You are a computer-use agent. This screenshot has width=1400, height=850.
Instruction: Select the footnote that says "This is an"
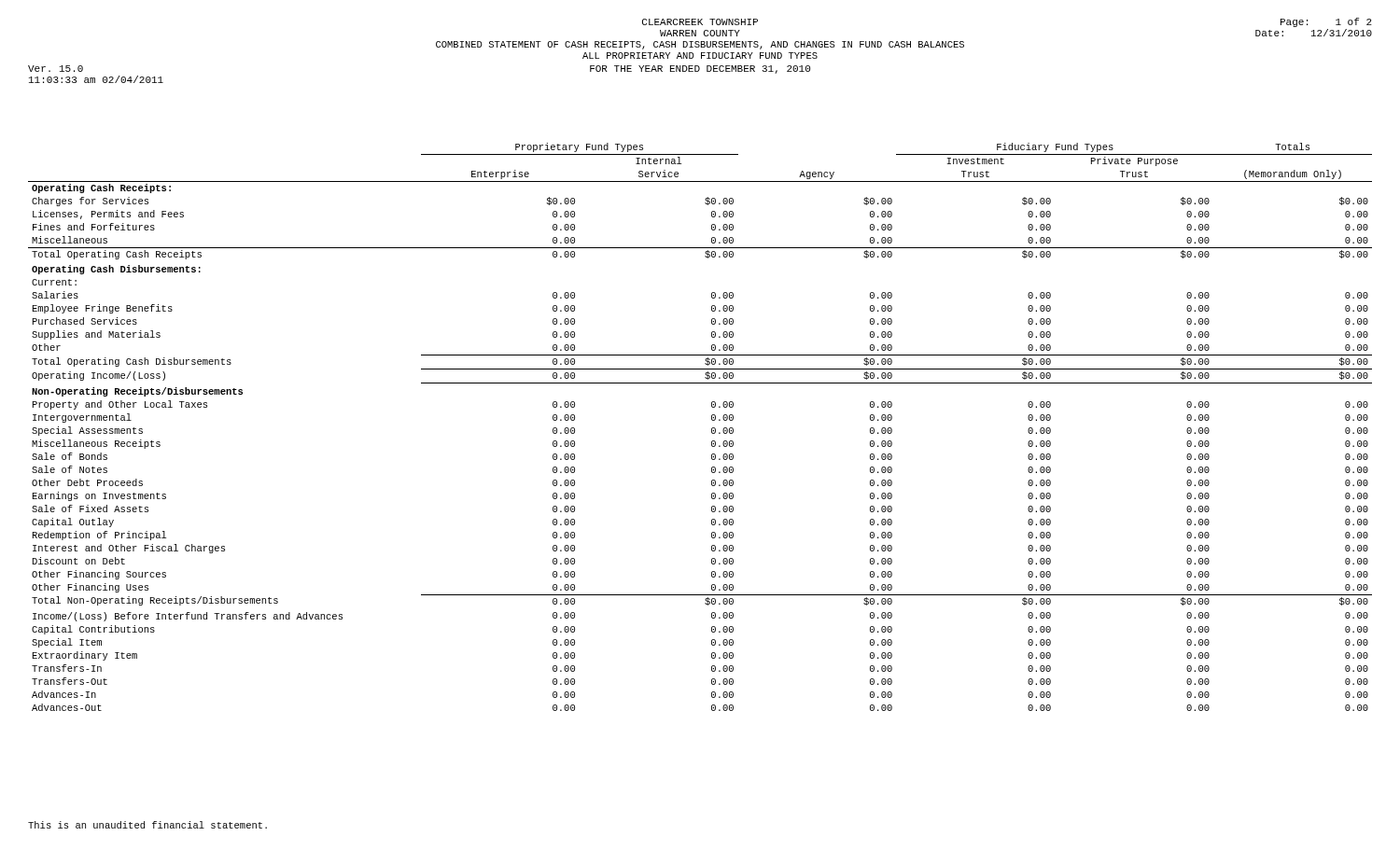(x=149, y=826)
